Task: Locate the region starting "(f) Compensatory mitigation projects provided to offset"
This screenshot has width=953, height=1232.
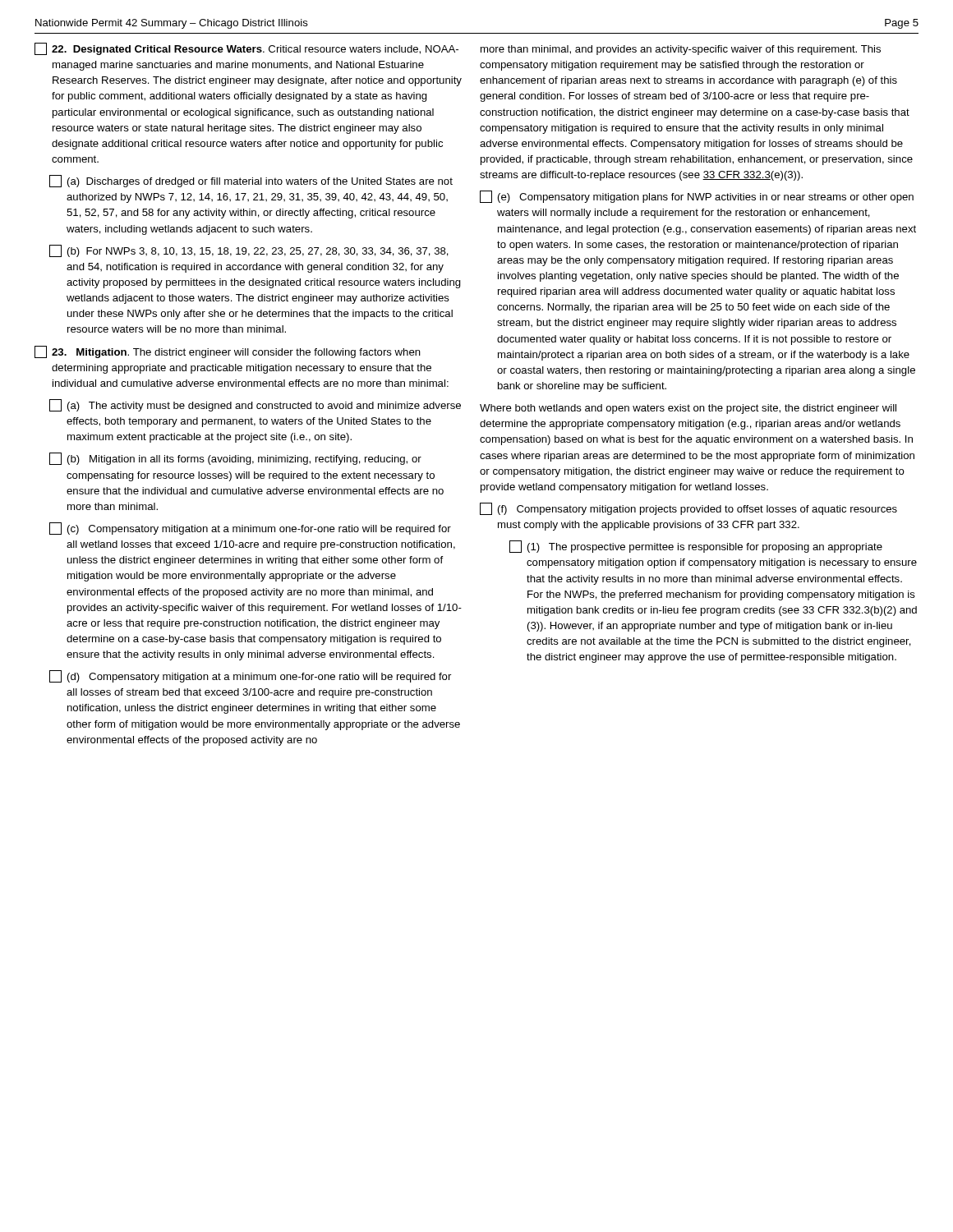Action: 697,517
